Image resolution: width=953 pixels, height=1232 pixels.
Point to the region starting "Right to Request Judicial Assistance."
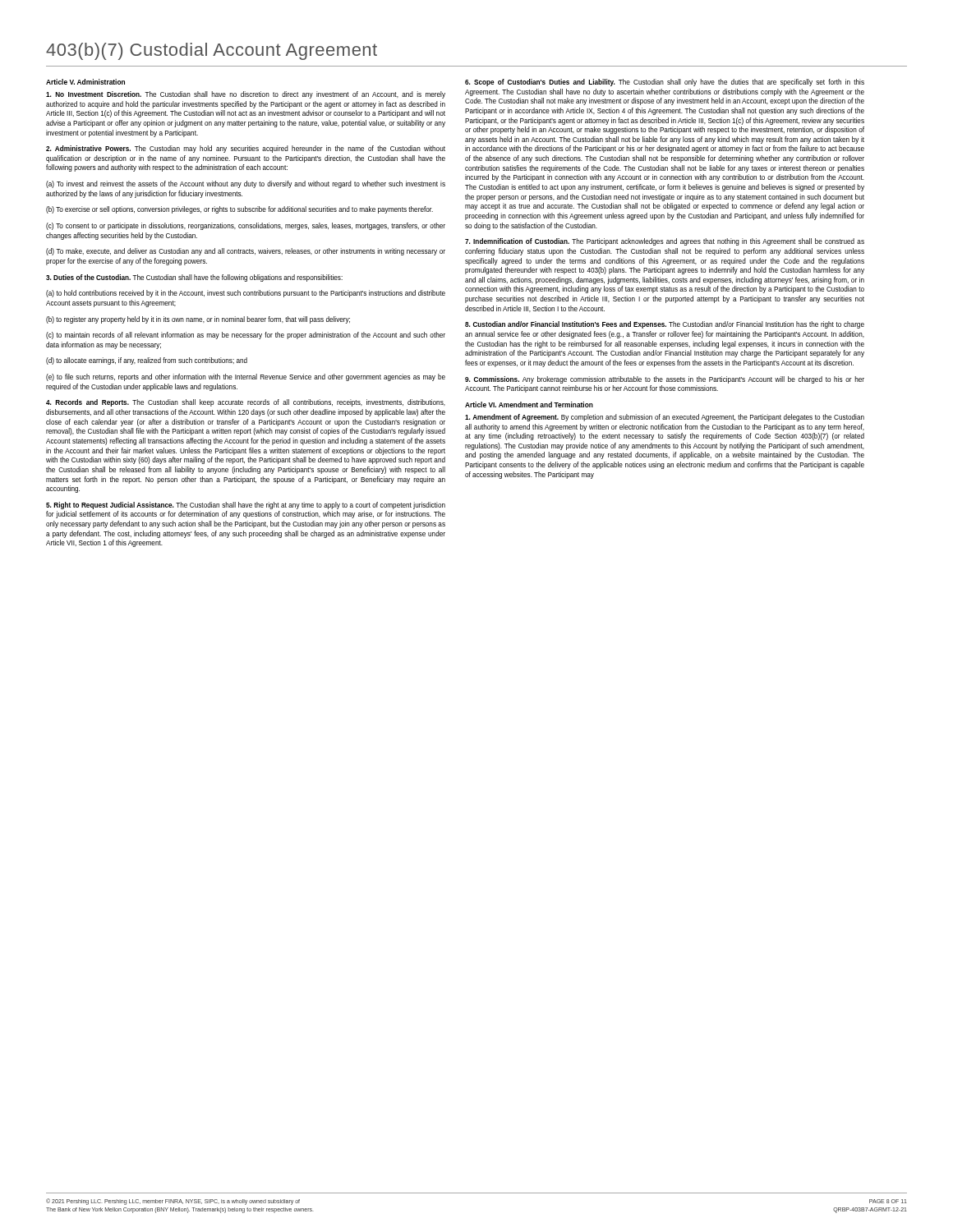pos(246,525)
